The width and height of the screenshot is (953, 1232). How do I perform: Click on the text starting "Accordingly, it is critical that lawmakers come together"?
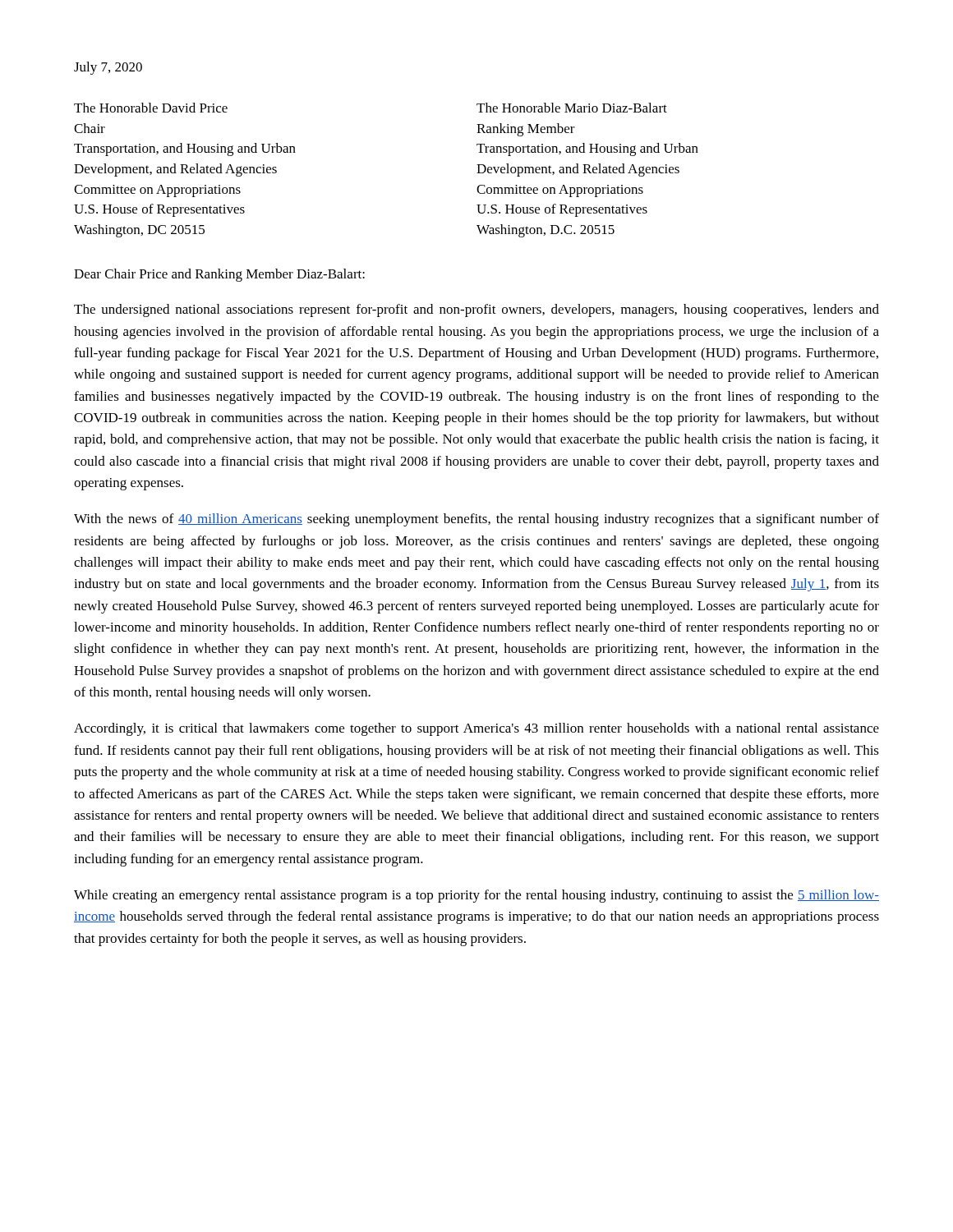(x=476, y=793)
